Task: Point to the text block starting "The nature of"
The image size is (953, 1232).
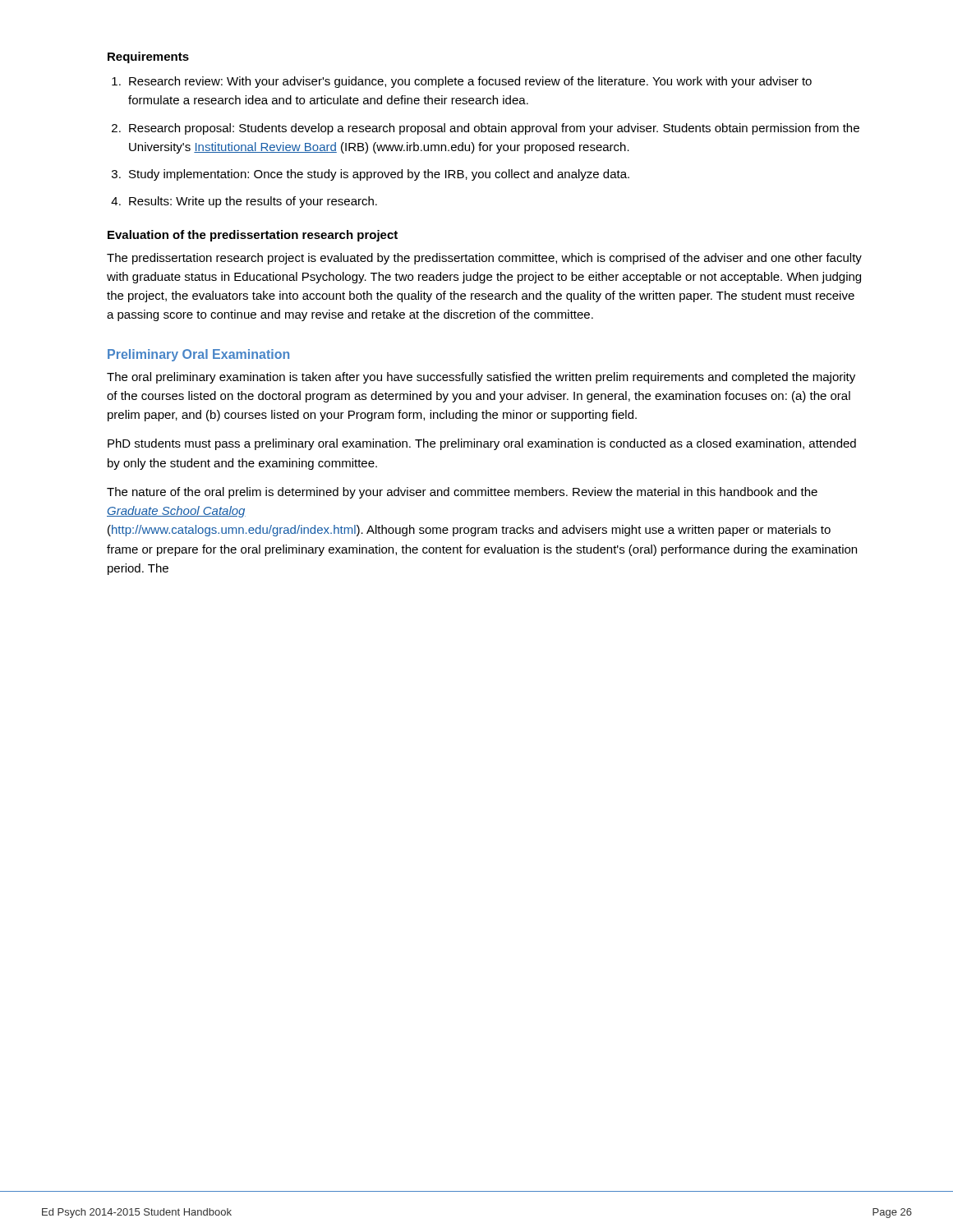Action: tap(482, 530)
